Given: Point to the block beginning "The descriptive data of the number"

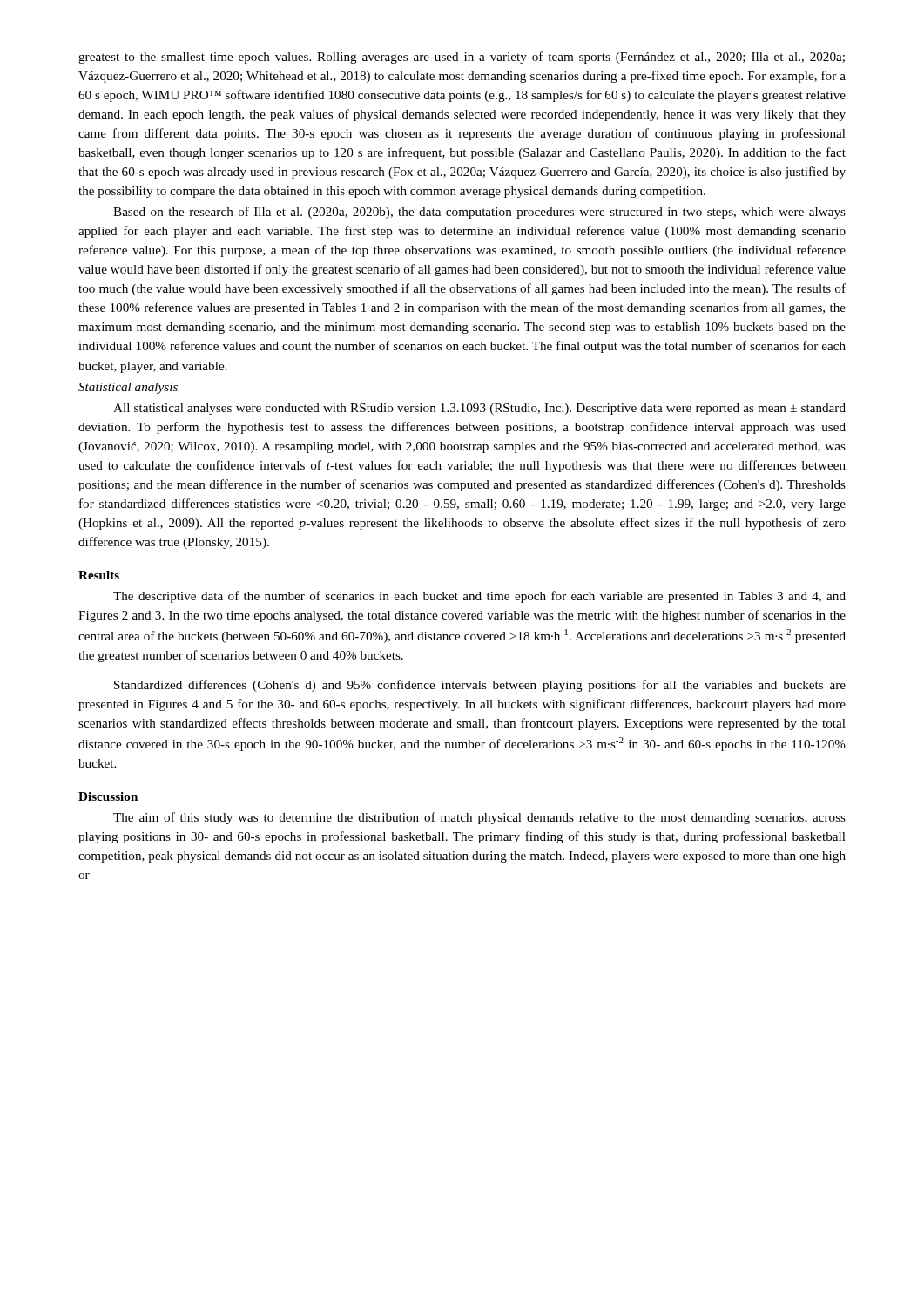Looking at the screenshot, I should coord(462,626).
